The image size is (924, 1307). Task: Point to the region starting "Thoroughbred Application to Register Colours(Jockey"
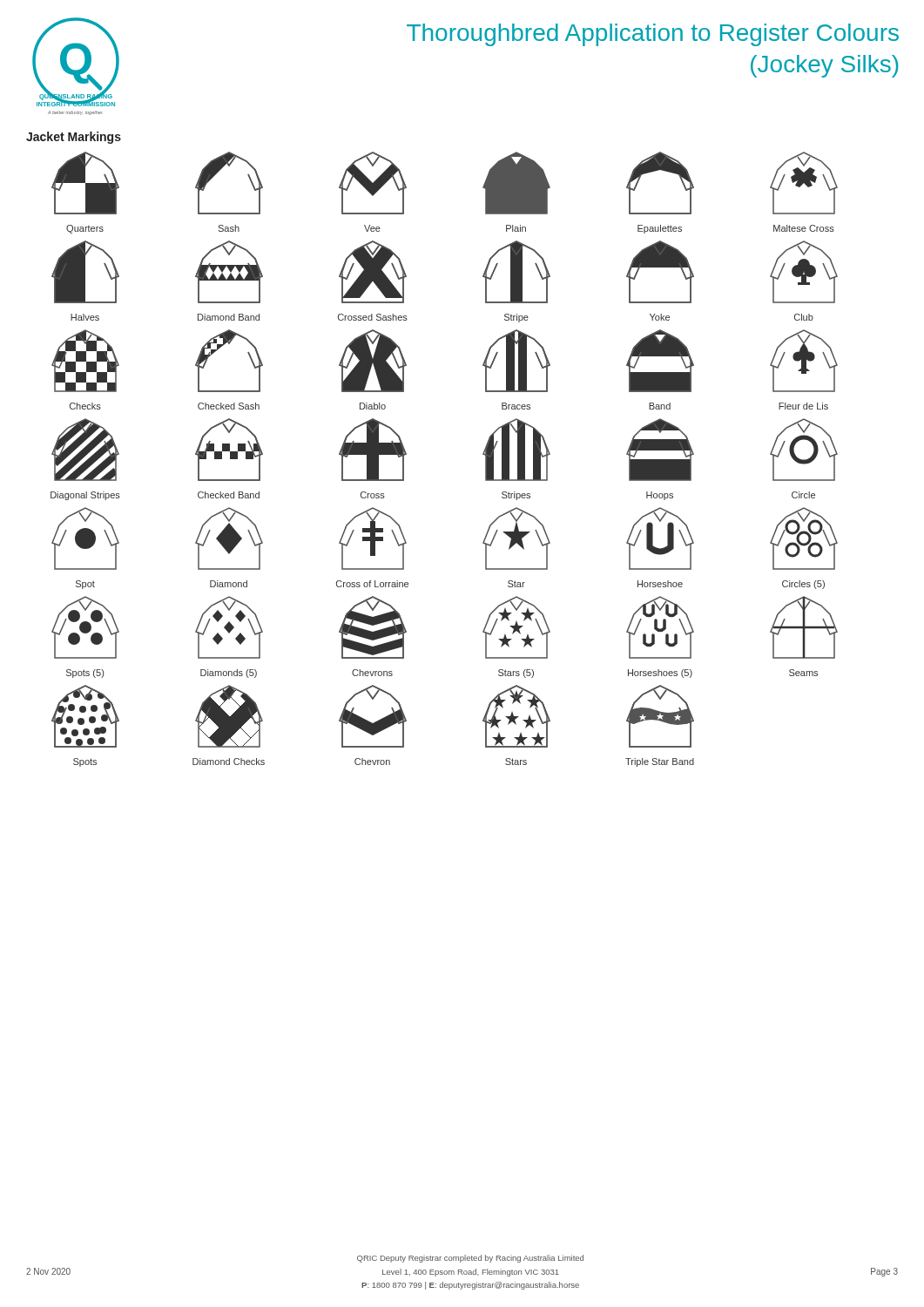point(653,49)
